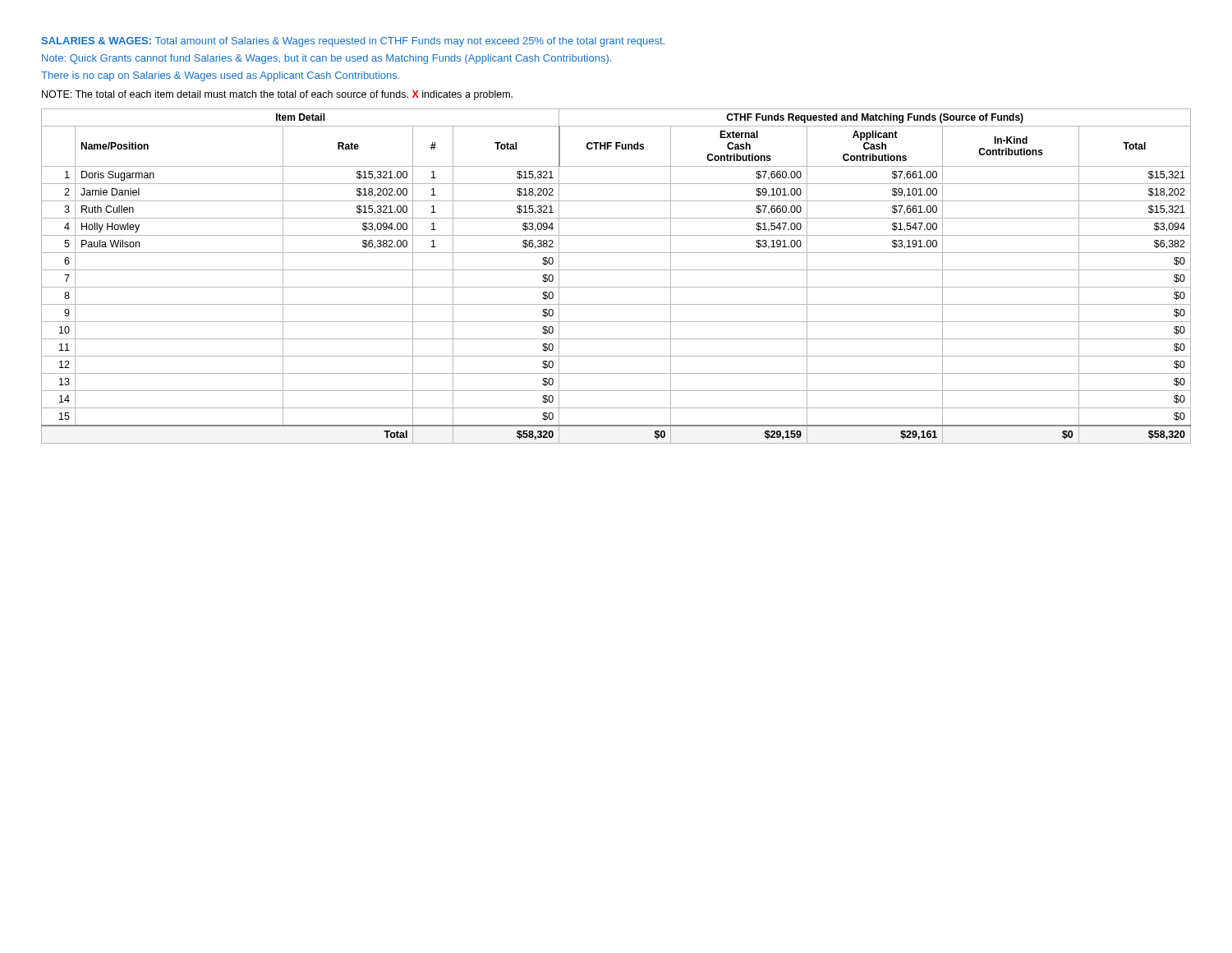Find the text starting "SALARIES & WAGES: Total amount"
The height and width of the screenshot is (953, 1232).
click(616, 59)
